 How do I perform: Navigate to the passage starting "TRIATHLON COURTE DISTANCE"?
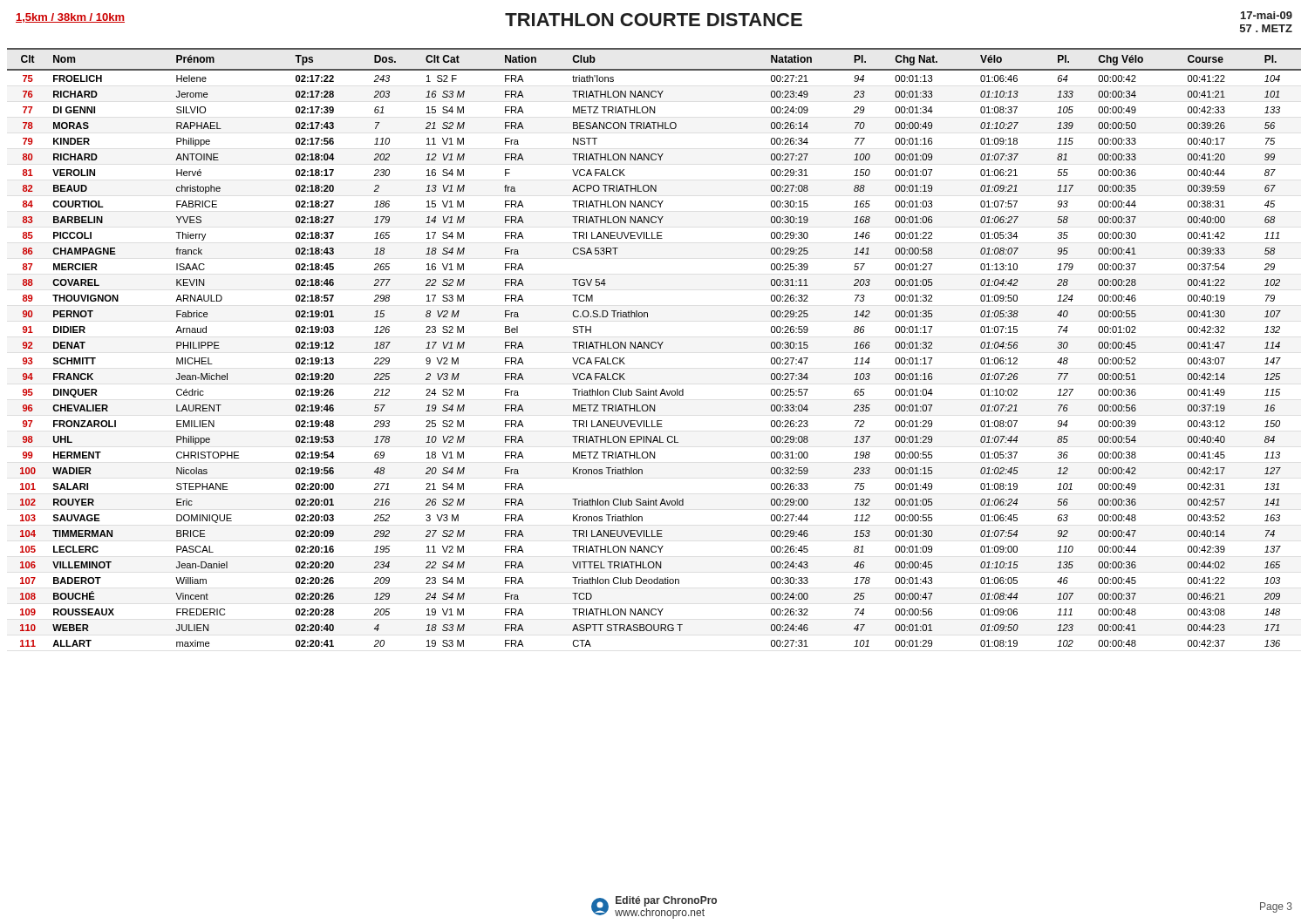tap(654, 20)
